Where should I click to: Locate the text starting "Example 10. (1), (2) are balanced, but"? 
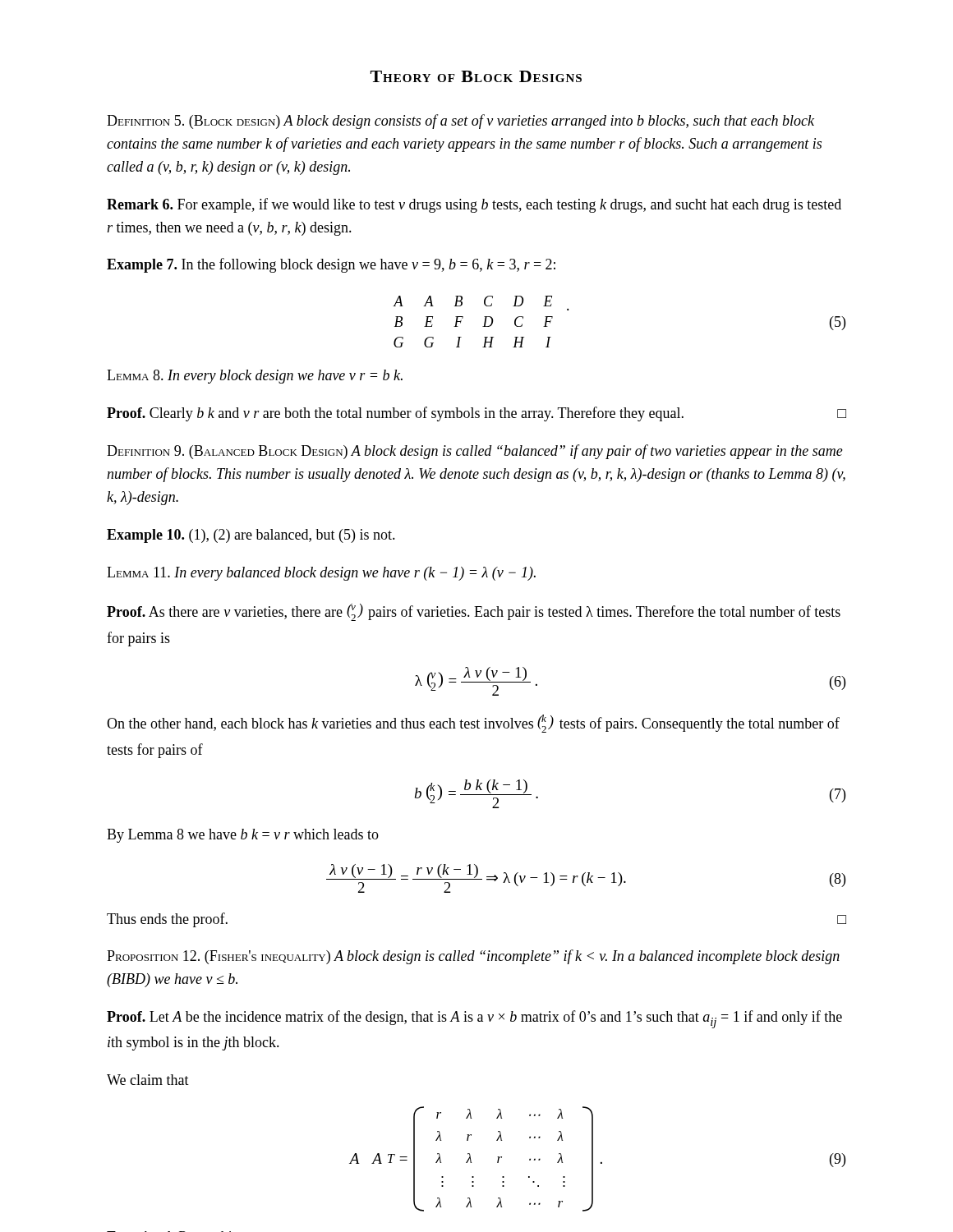click(251, 535)
